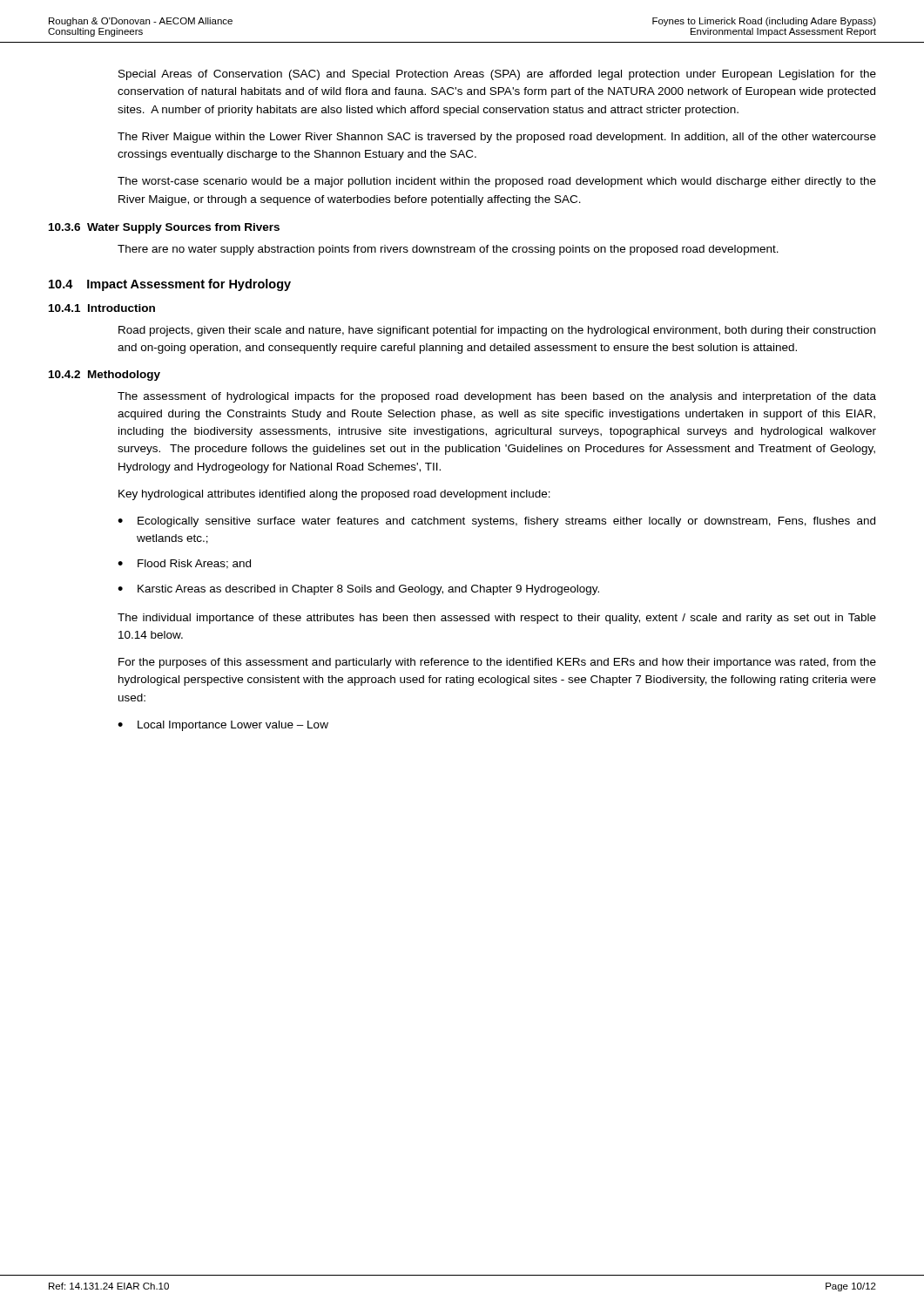
Task: Locate the section header containing "10.4 Impact Assessment for Hydrology"
Action: (169, 284)
